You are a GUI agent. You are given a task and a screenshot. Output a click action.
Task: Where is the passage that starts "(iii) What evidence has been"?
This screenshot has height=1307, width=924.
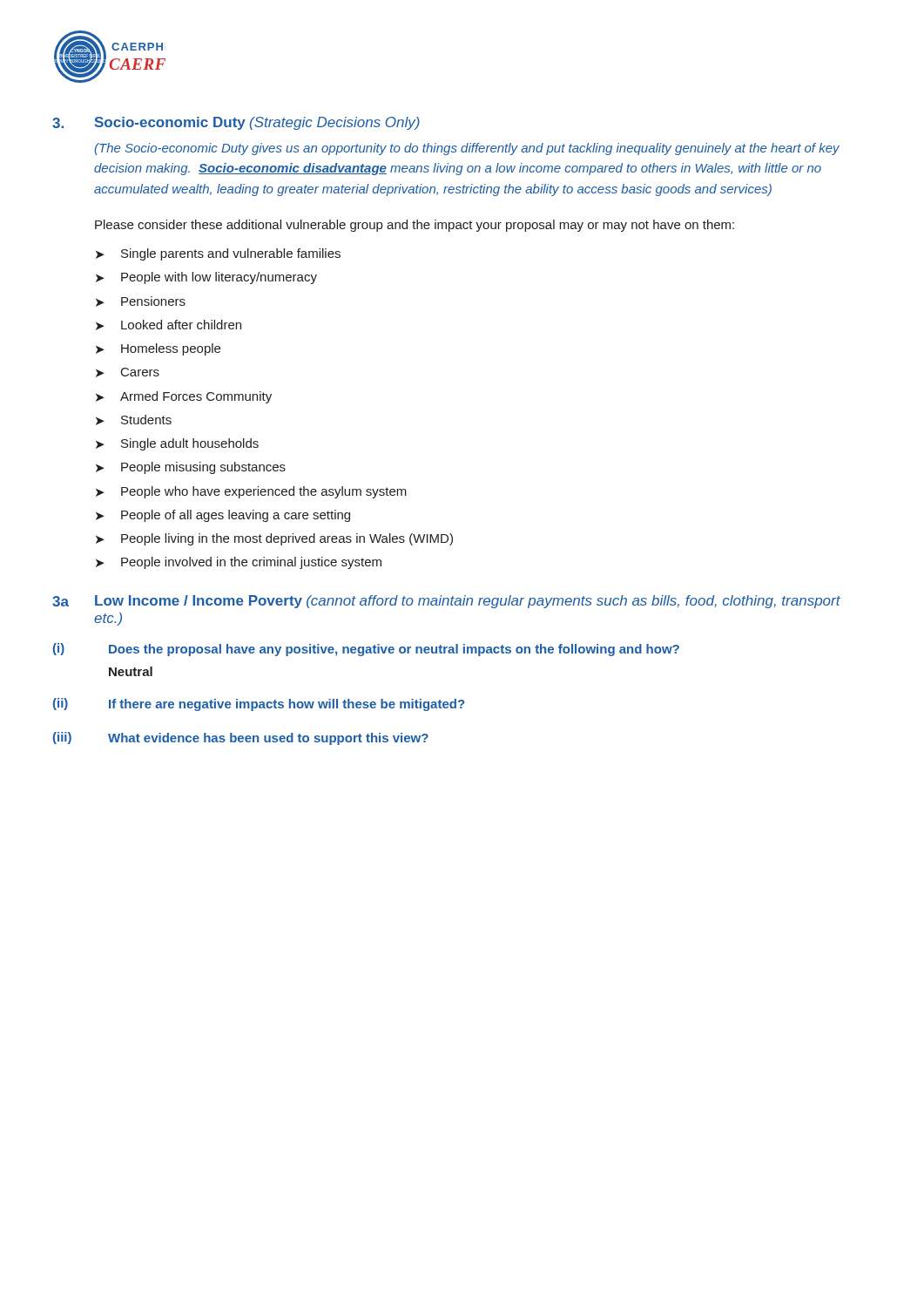241,738
